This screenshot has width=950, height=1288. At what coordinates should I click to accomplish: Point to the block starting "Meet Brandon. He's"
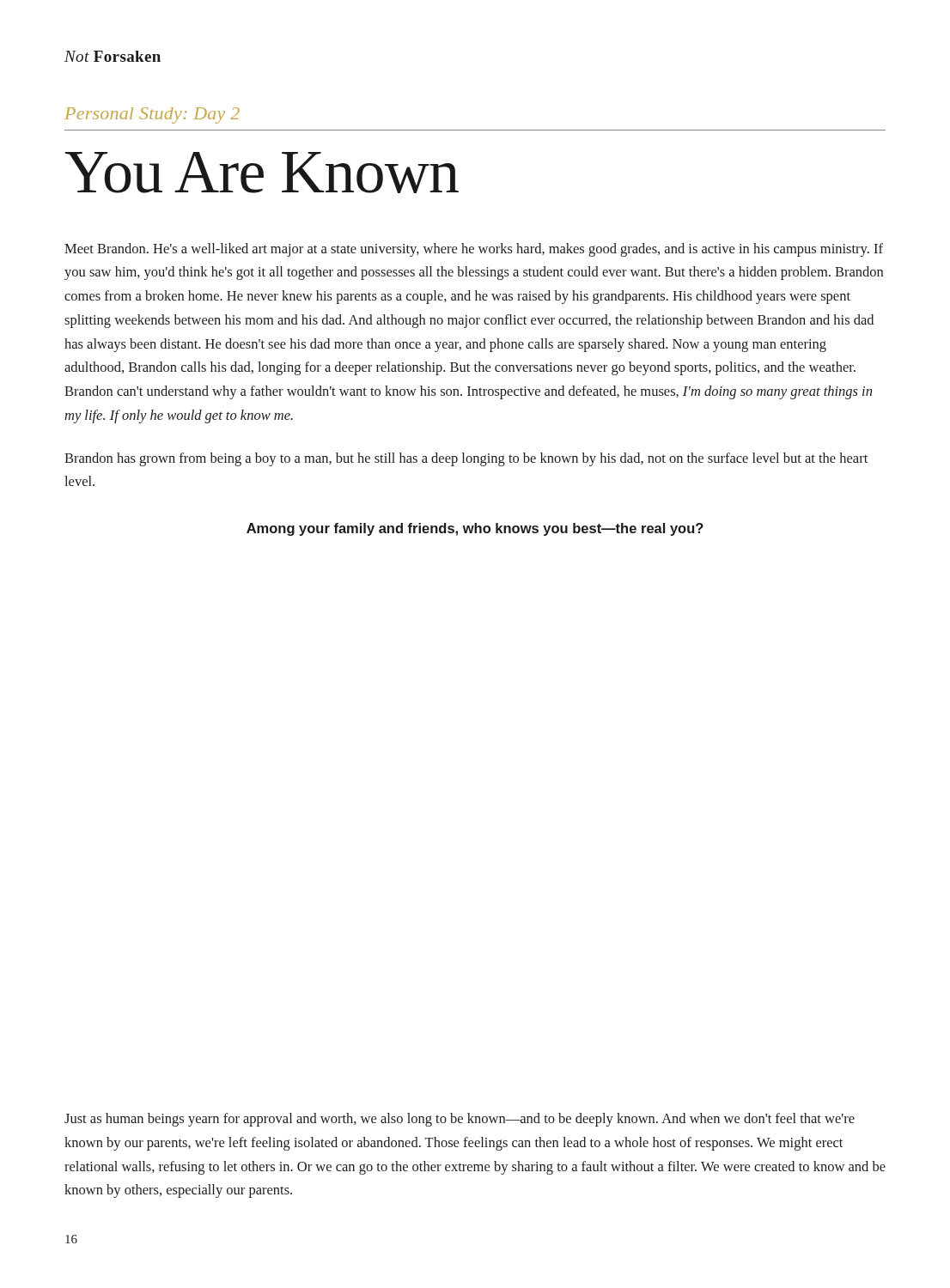(x=474, y=332)
